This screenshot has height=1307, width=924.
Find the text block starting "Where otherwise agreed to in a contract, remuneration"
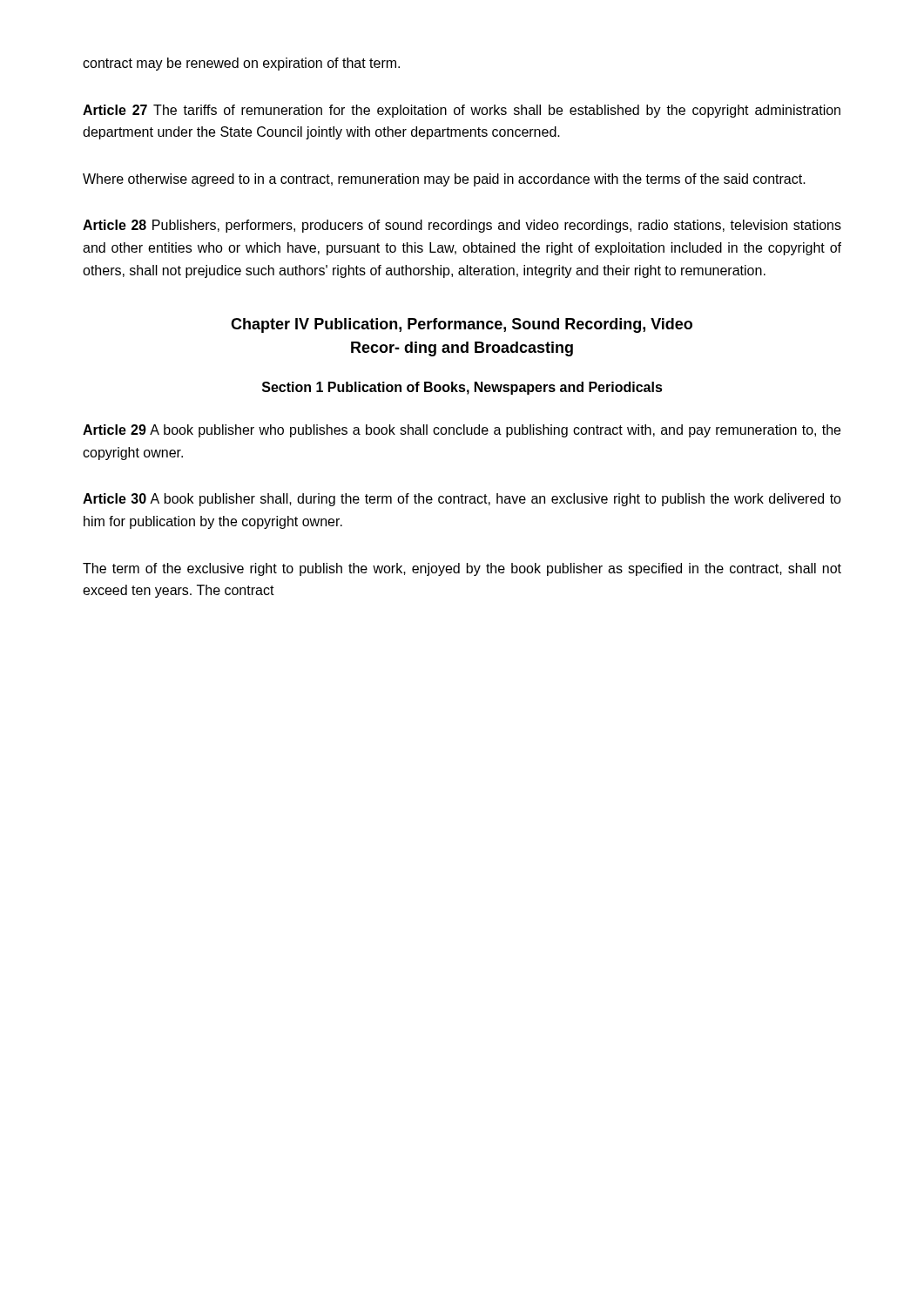point(444,179)
